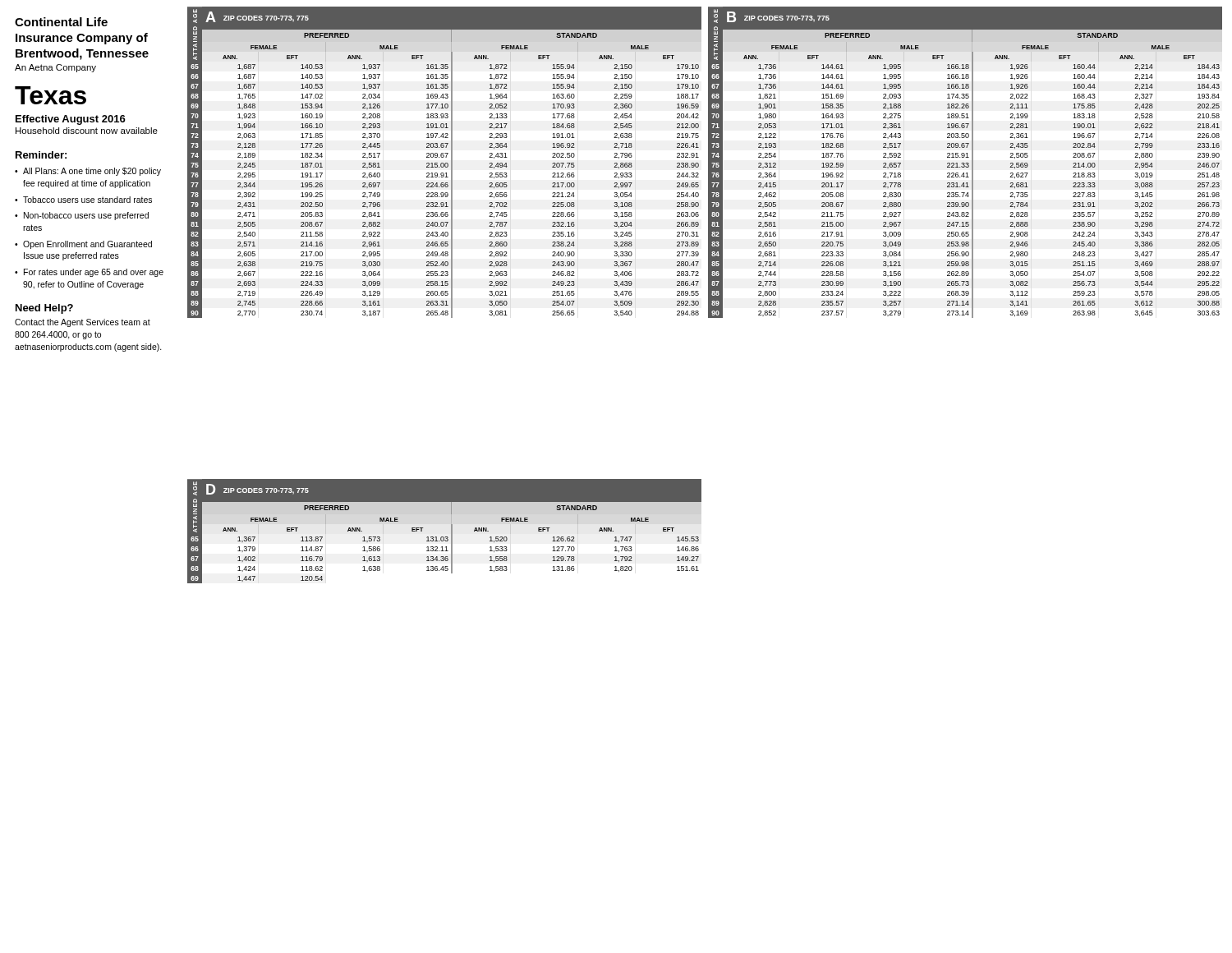Locate the region starting "An Aetna Company"
The height and width of the screenshot is (953, 1232).
[56, 68]
